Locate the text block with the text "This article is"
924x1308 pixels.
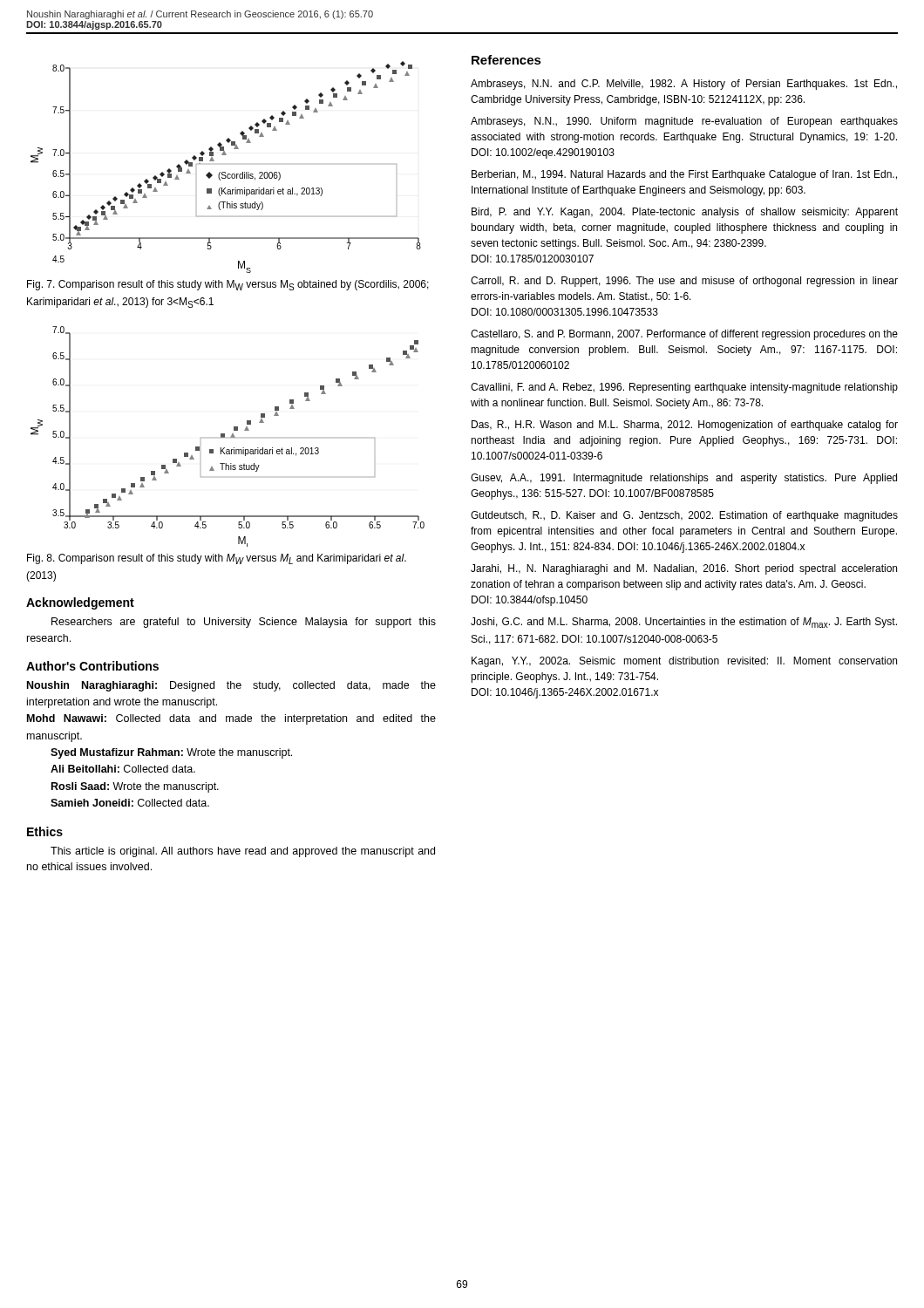click(x=231, y=859)
